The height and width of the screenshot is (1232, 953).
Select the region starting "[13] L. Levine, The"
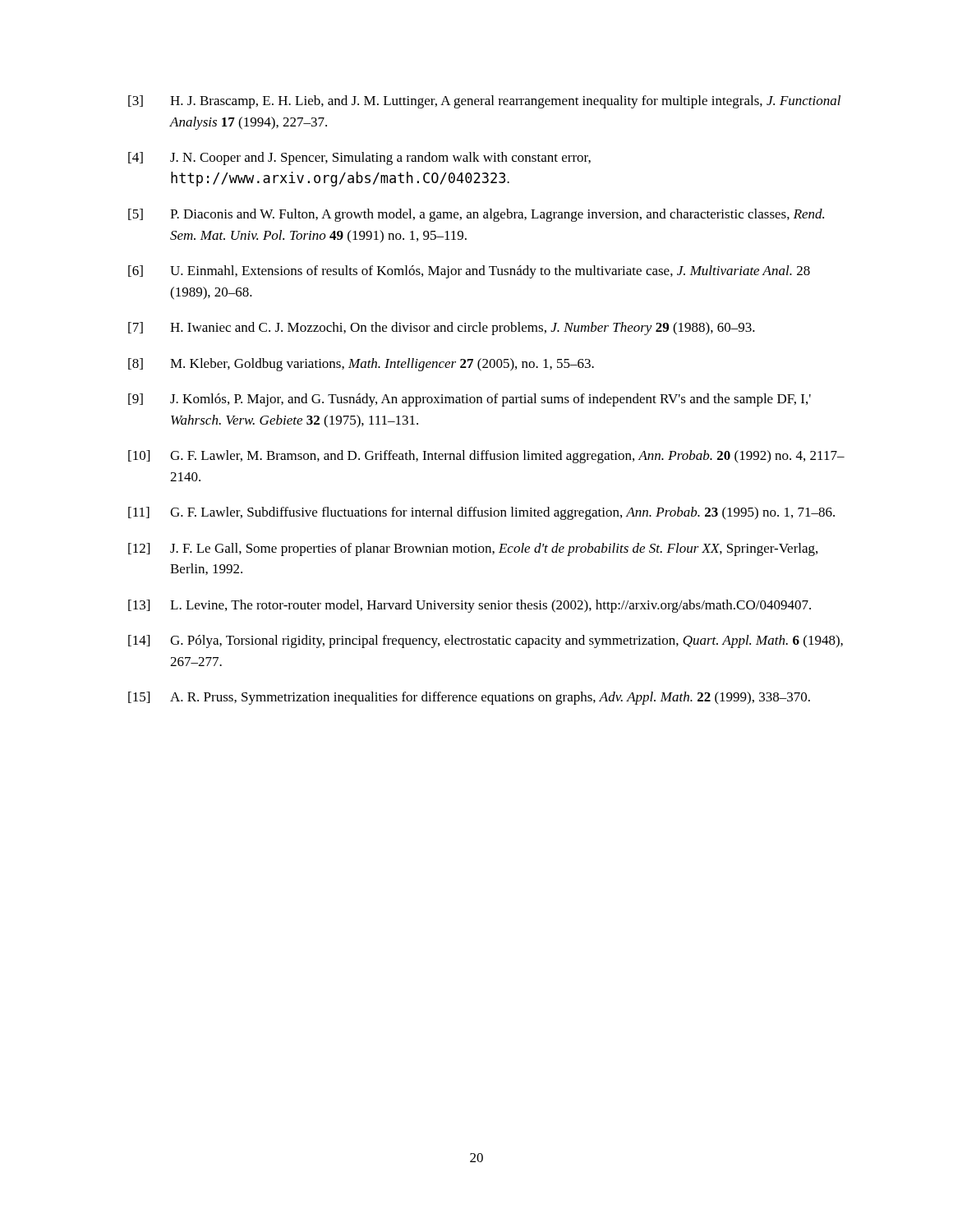tap(487, 605)
